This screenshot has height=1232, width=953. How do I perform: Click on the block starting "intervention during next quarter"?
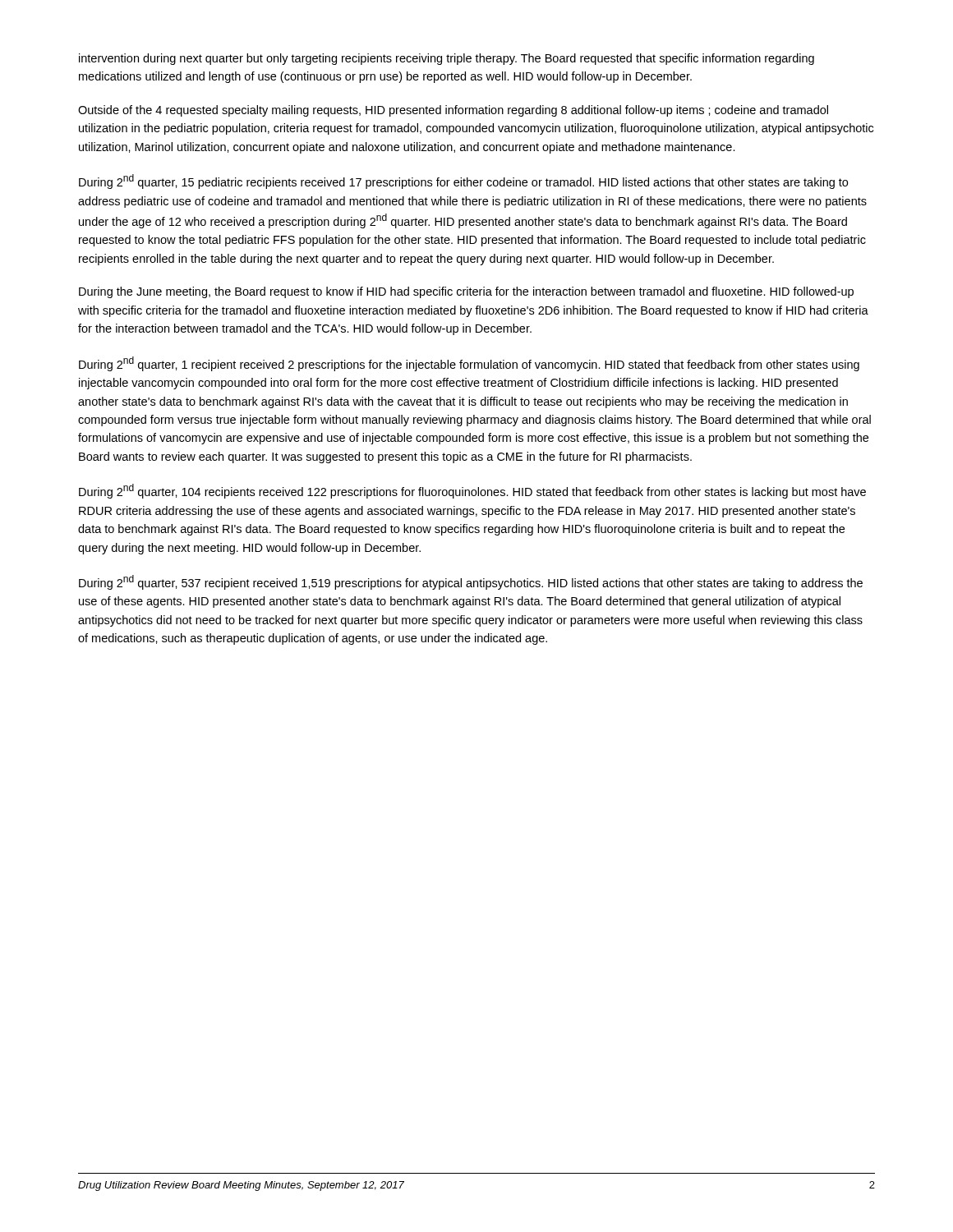coord(446,68)
